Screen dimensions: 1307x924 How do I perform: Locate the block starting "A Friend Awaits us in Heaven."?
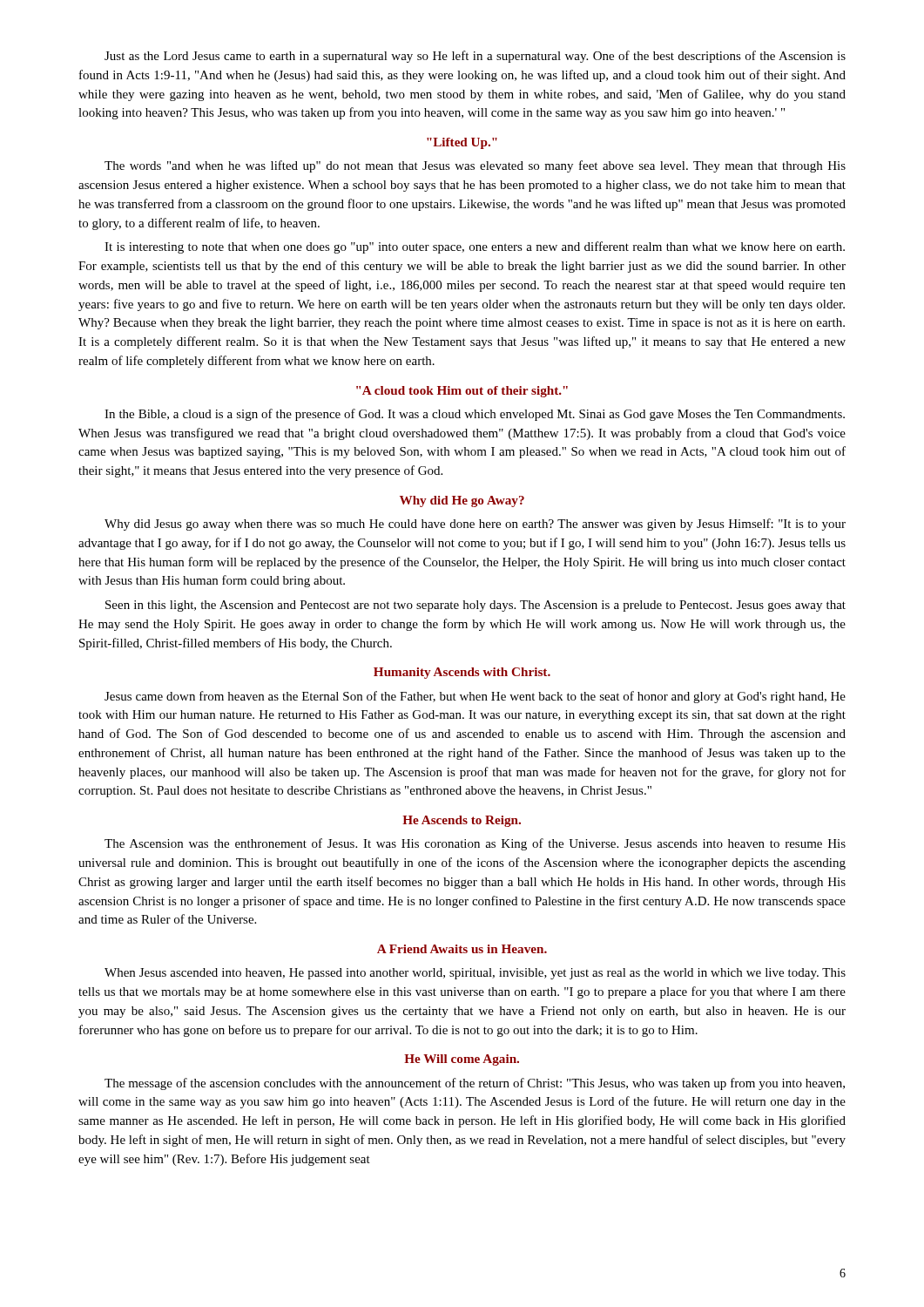[462, 949]
